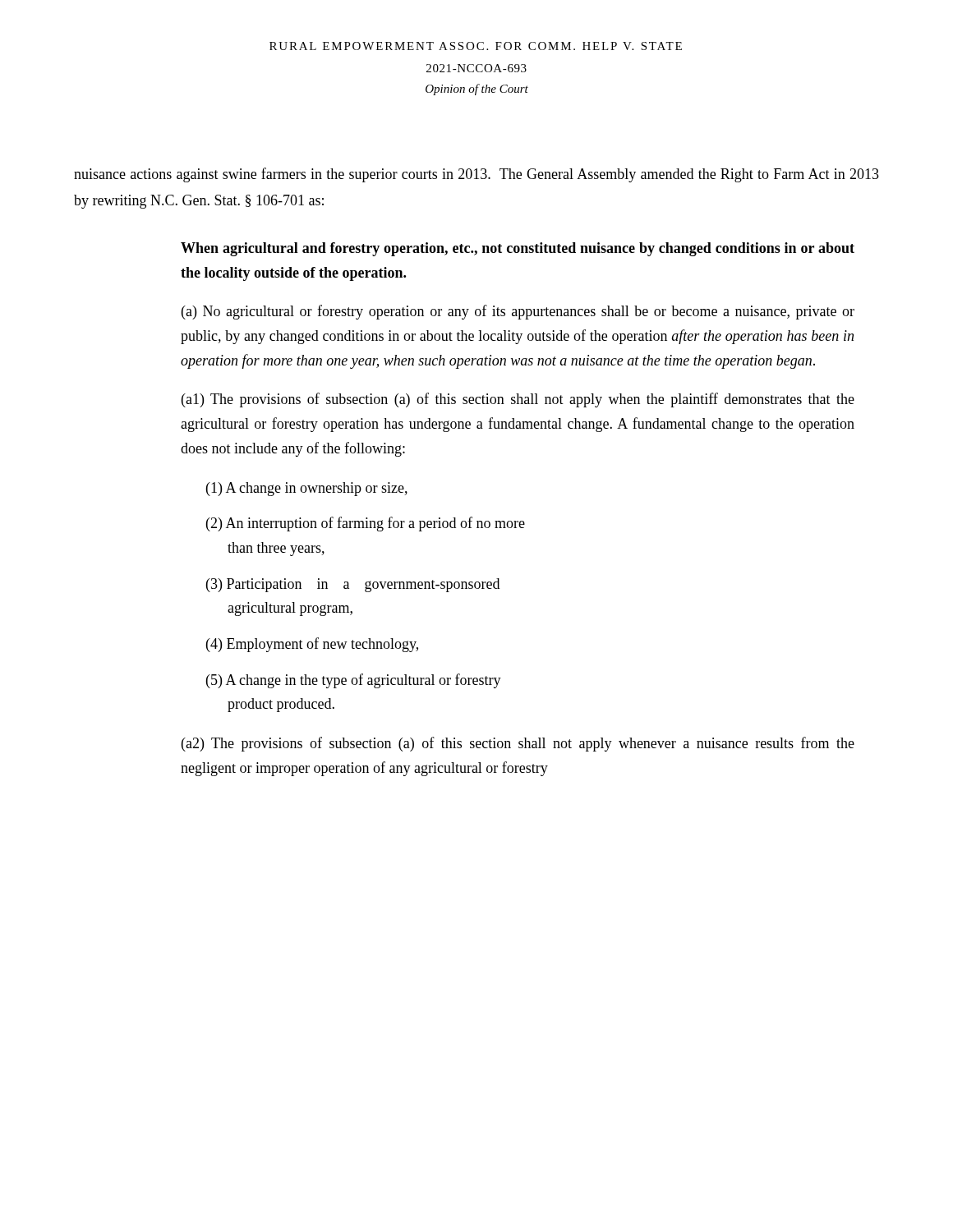Point to "(3) Participation in a government-sponsored agricultural program,"
Image resolution: width=953 pixels, height=1232 pixels.
click(x=353, y=596)
